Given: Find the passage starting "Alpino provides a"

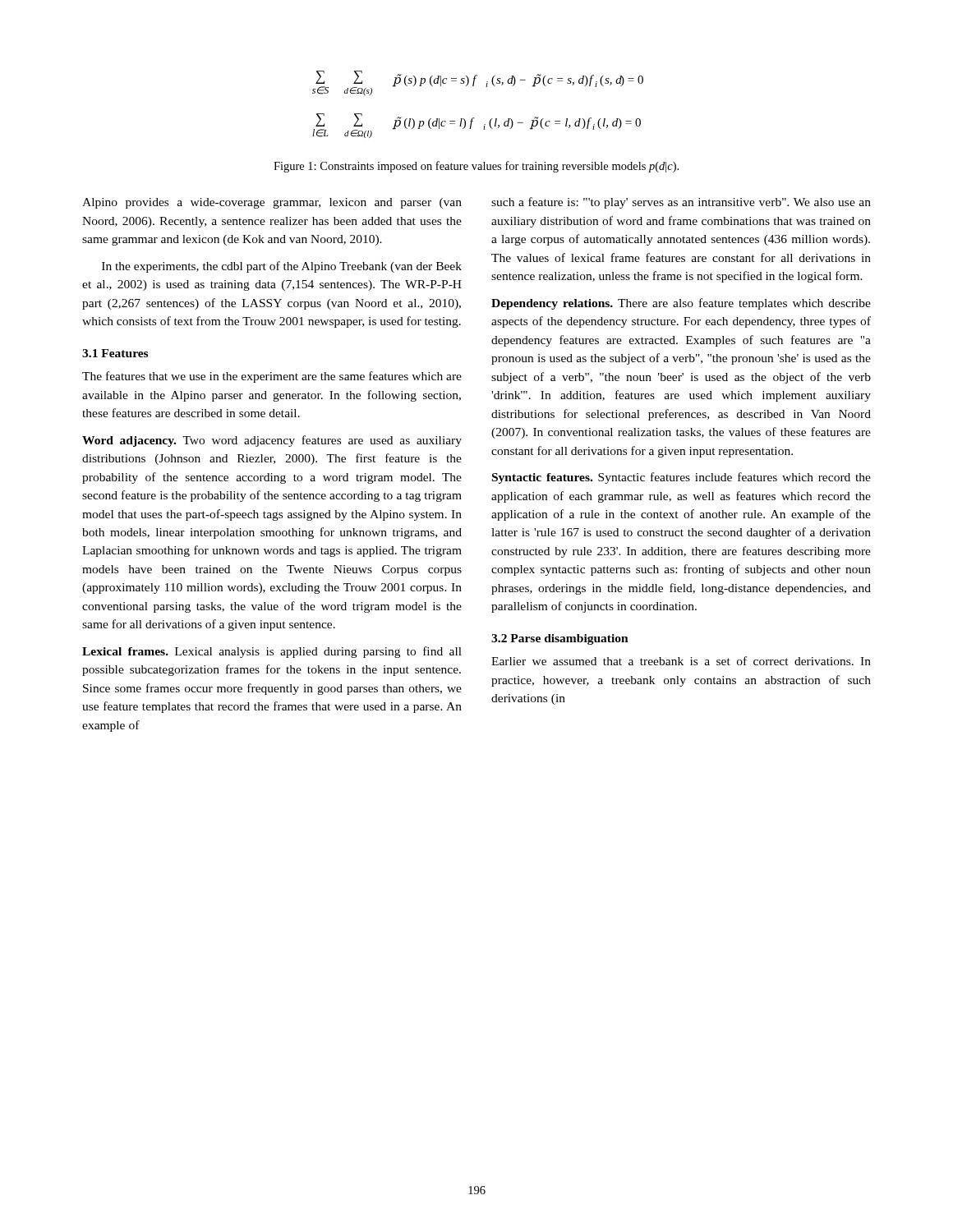Looking at the screenshot, I should click(272, 262).
